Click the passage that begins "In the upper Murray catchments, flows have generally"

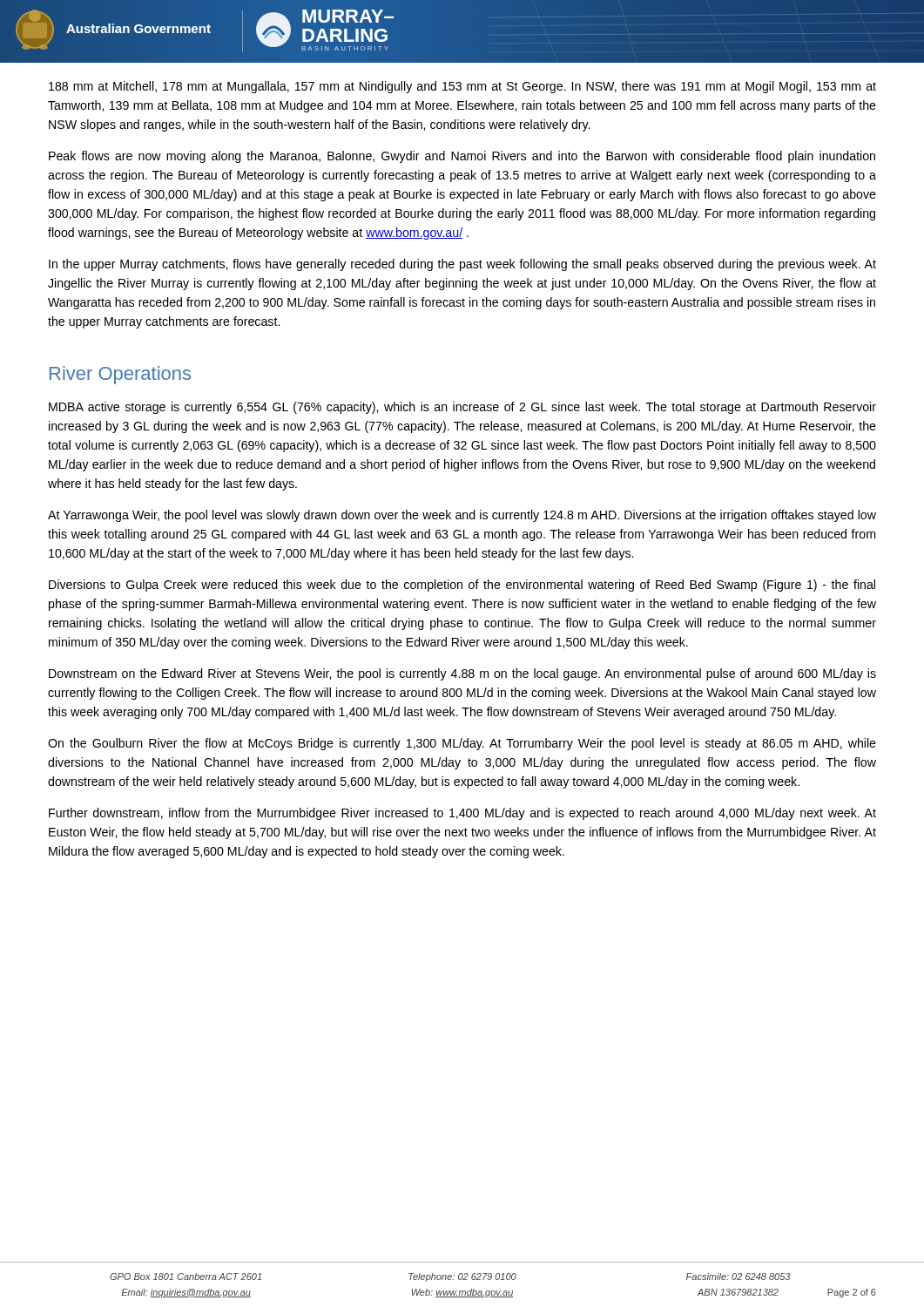462,293
